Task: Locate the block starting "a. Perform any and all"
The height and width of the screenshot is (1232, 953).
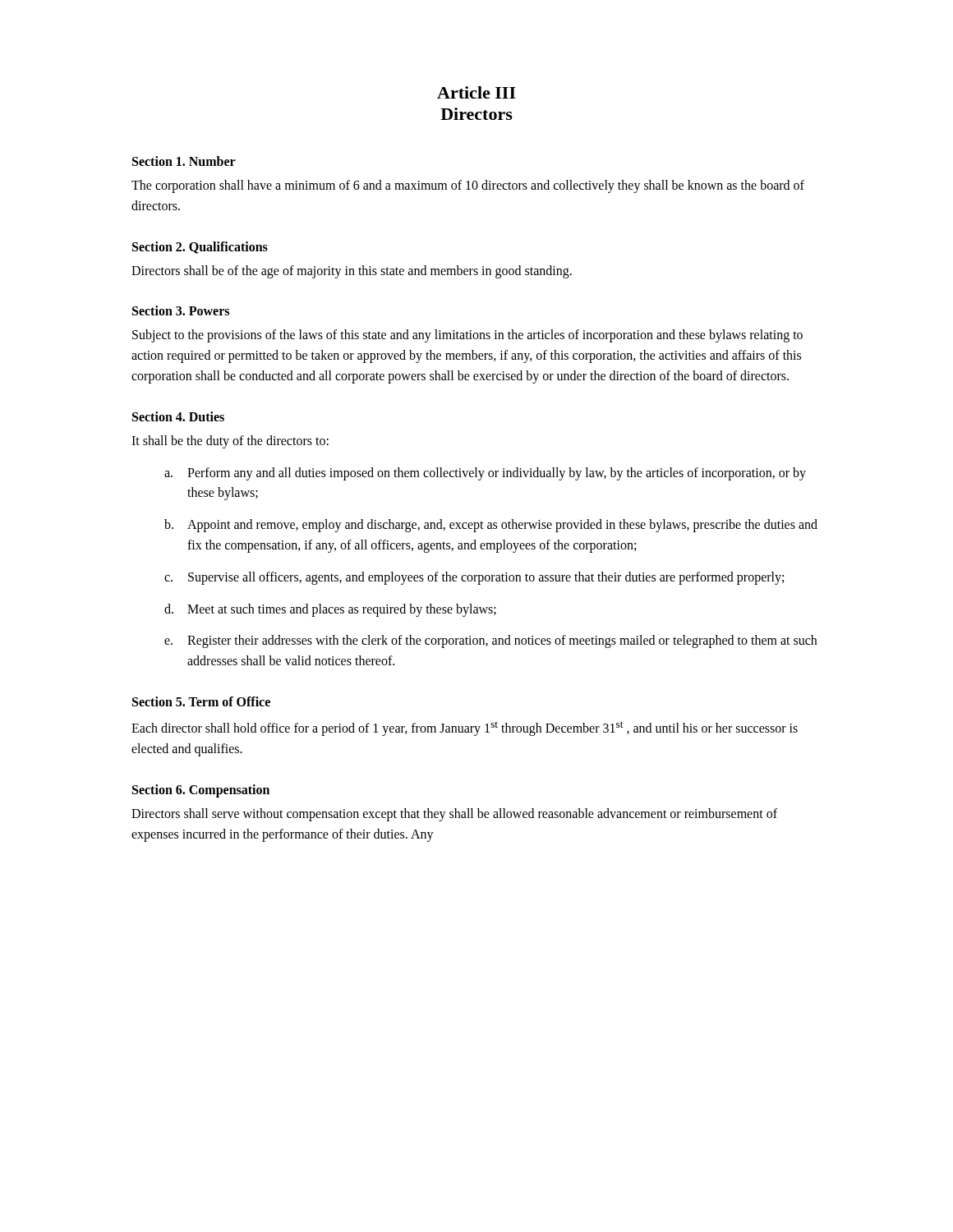Action: tap(493, 483)
